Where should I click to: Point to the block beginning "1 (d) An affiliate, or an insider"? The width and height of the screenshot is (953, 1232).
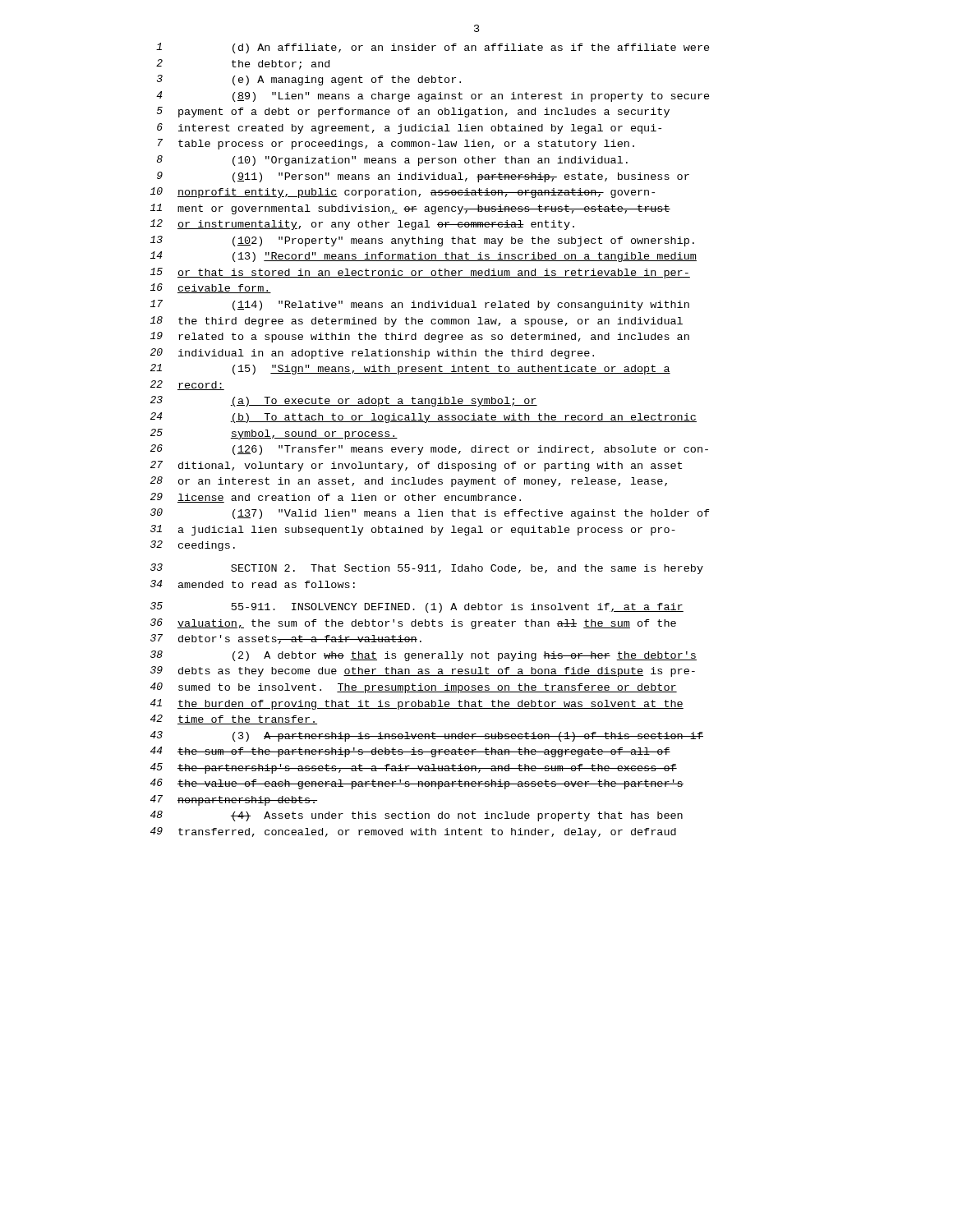(x=485, y=441)
